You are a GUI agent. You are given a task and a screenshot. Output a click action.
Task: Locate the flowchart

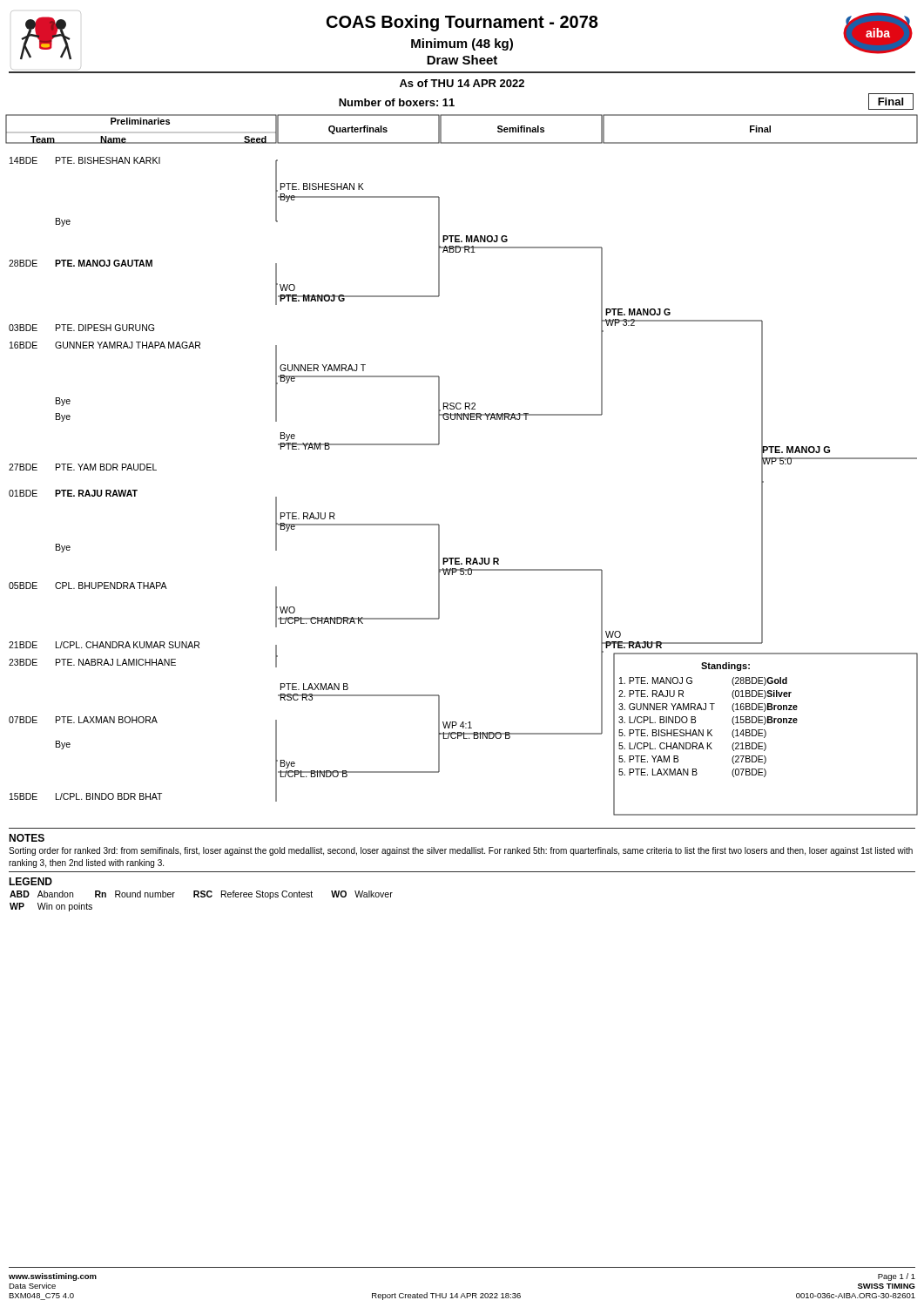pyautogui.click(x=462, y=466)
